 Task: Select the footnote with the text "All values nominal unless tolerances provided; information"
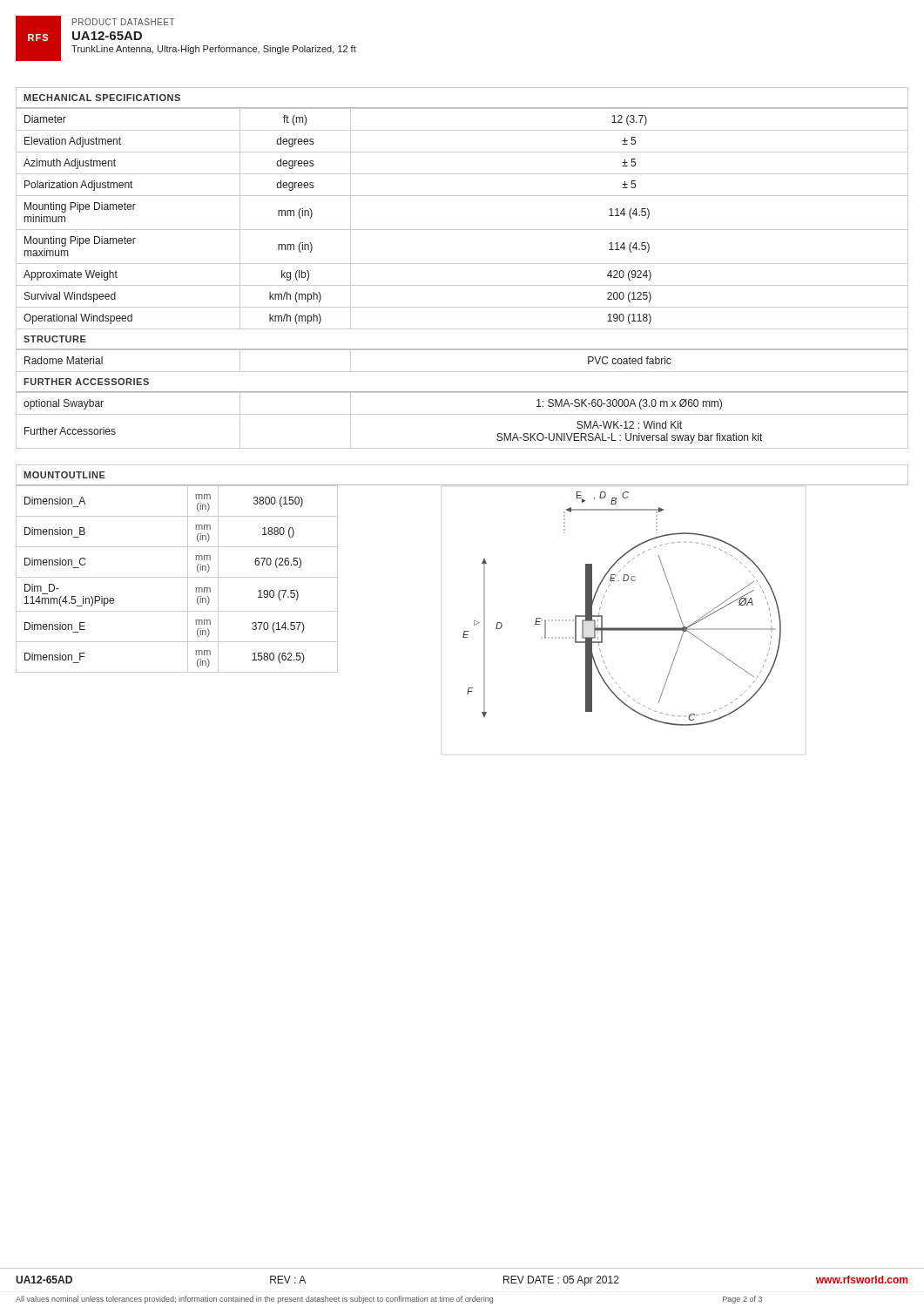pyautogui.click(x=389, y=1299)
